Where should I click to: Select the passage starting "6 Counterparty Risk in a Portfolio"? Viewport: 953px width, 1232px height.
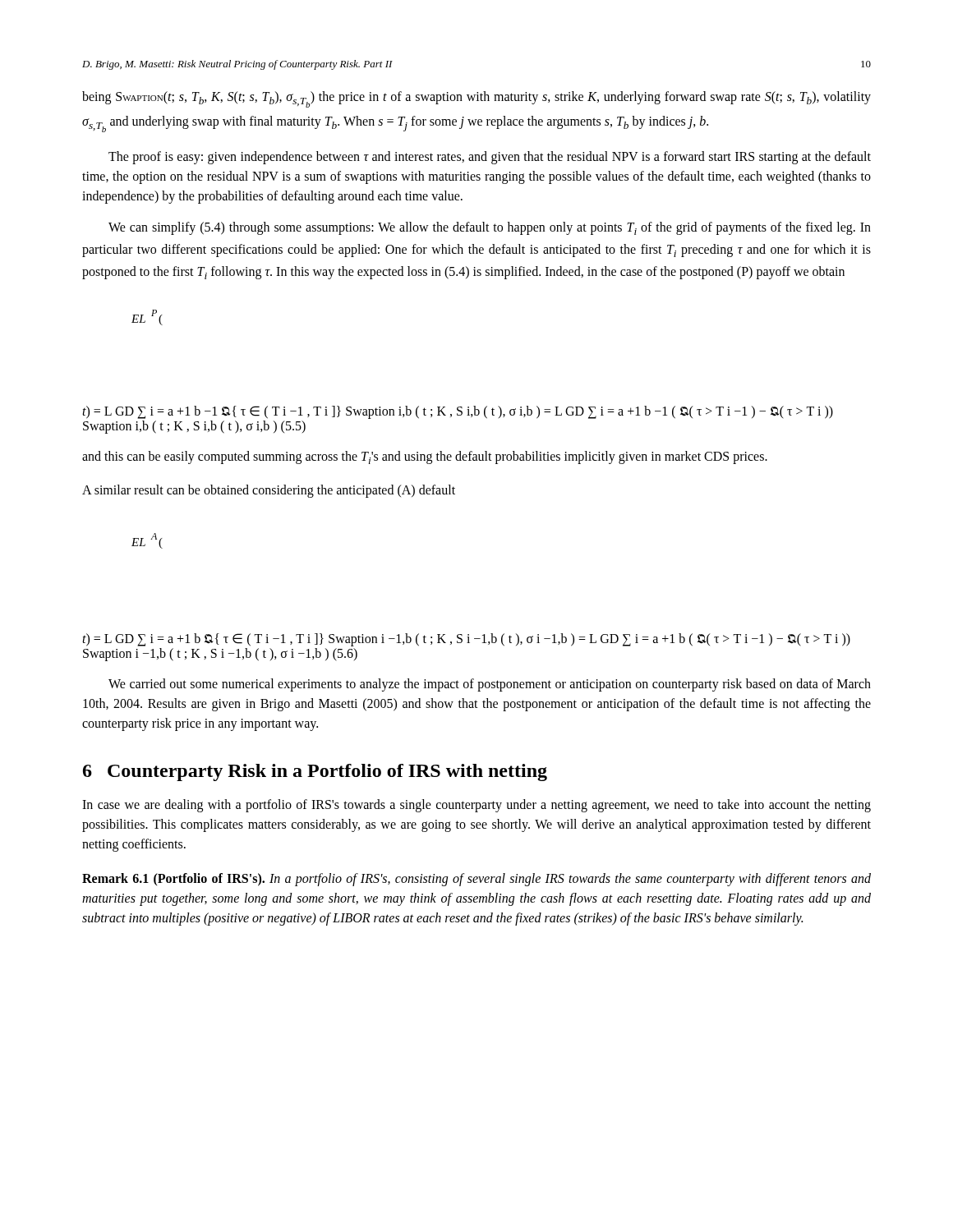315,770
